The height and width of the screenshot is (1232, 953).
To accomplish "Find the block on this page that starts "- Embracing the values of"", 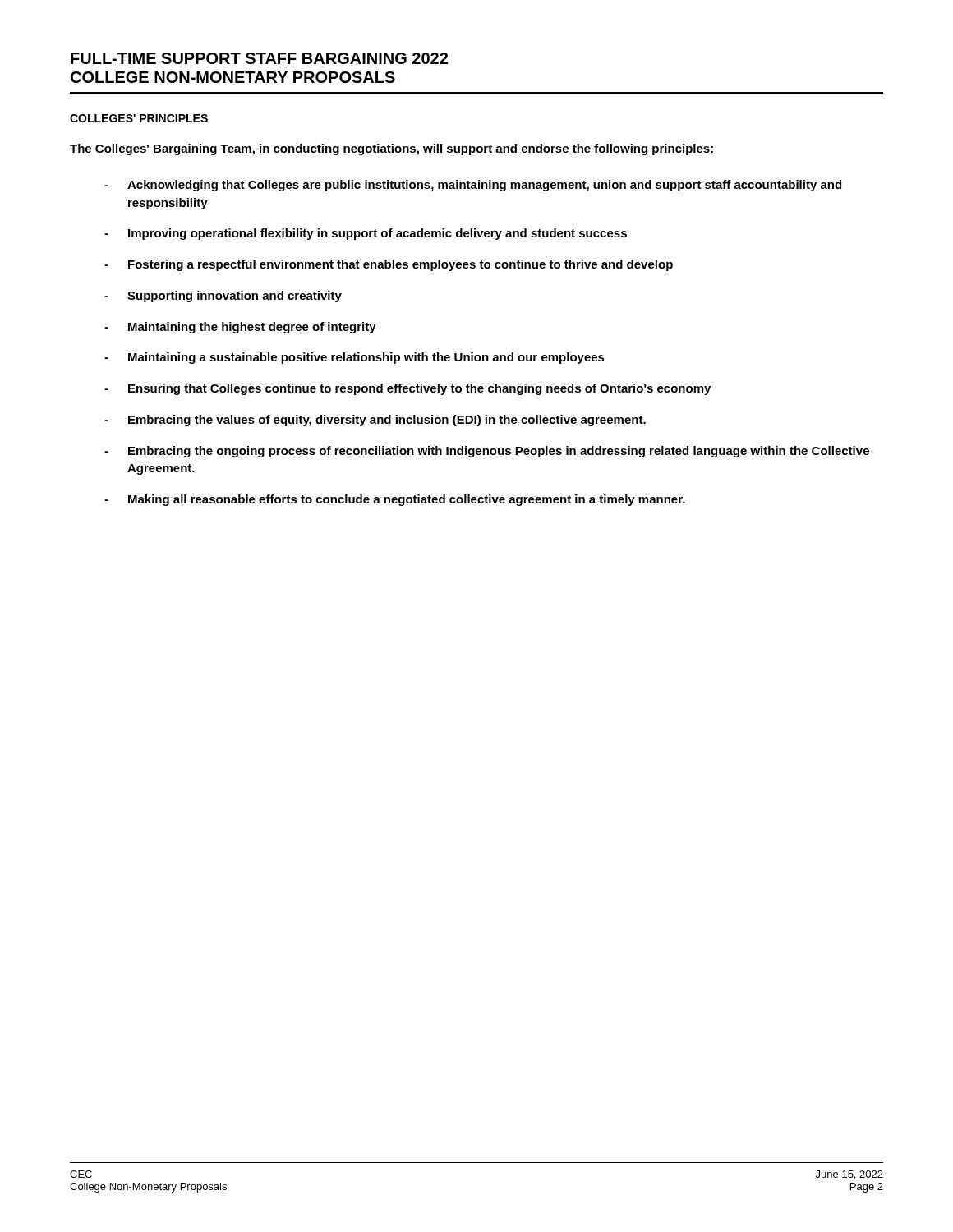I will point(490,419).
